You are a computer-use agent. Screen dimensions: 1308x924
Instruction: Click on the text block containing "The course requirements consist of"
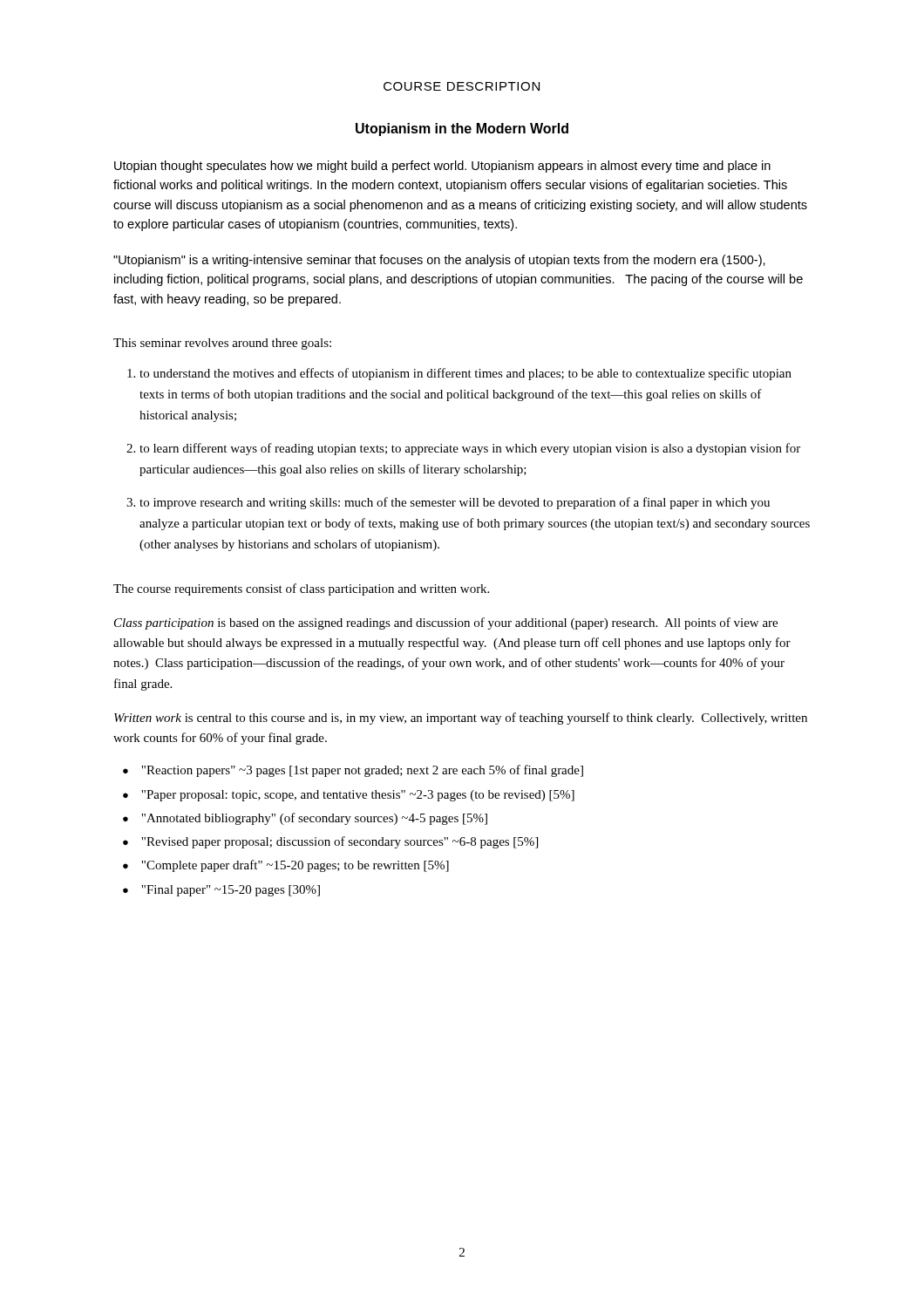coord(302,588)
